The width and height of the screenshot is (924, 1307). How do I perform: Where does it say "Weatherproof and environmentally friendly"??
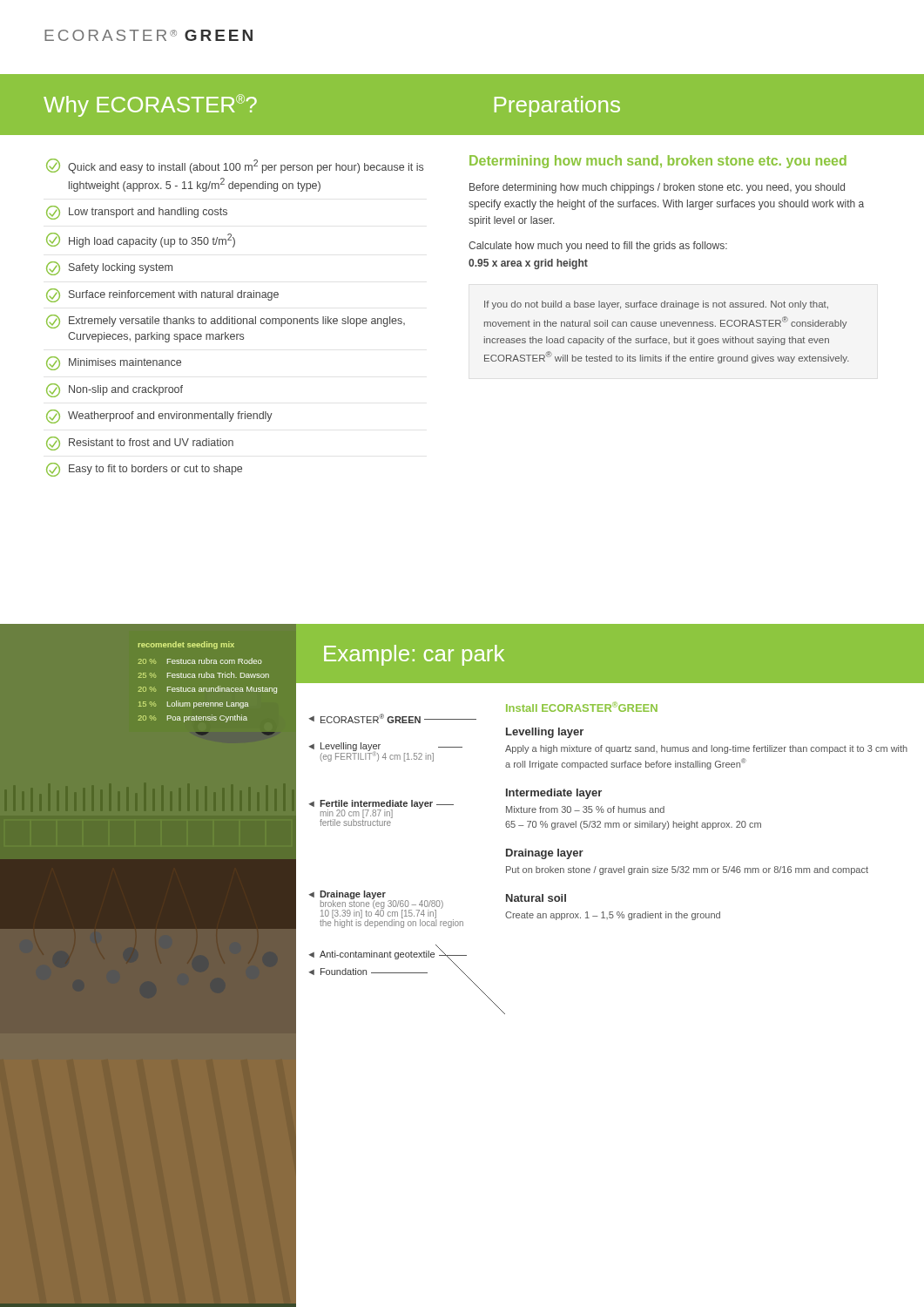pyautogui.click(x=158, y=417)
